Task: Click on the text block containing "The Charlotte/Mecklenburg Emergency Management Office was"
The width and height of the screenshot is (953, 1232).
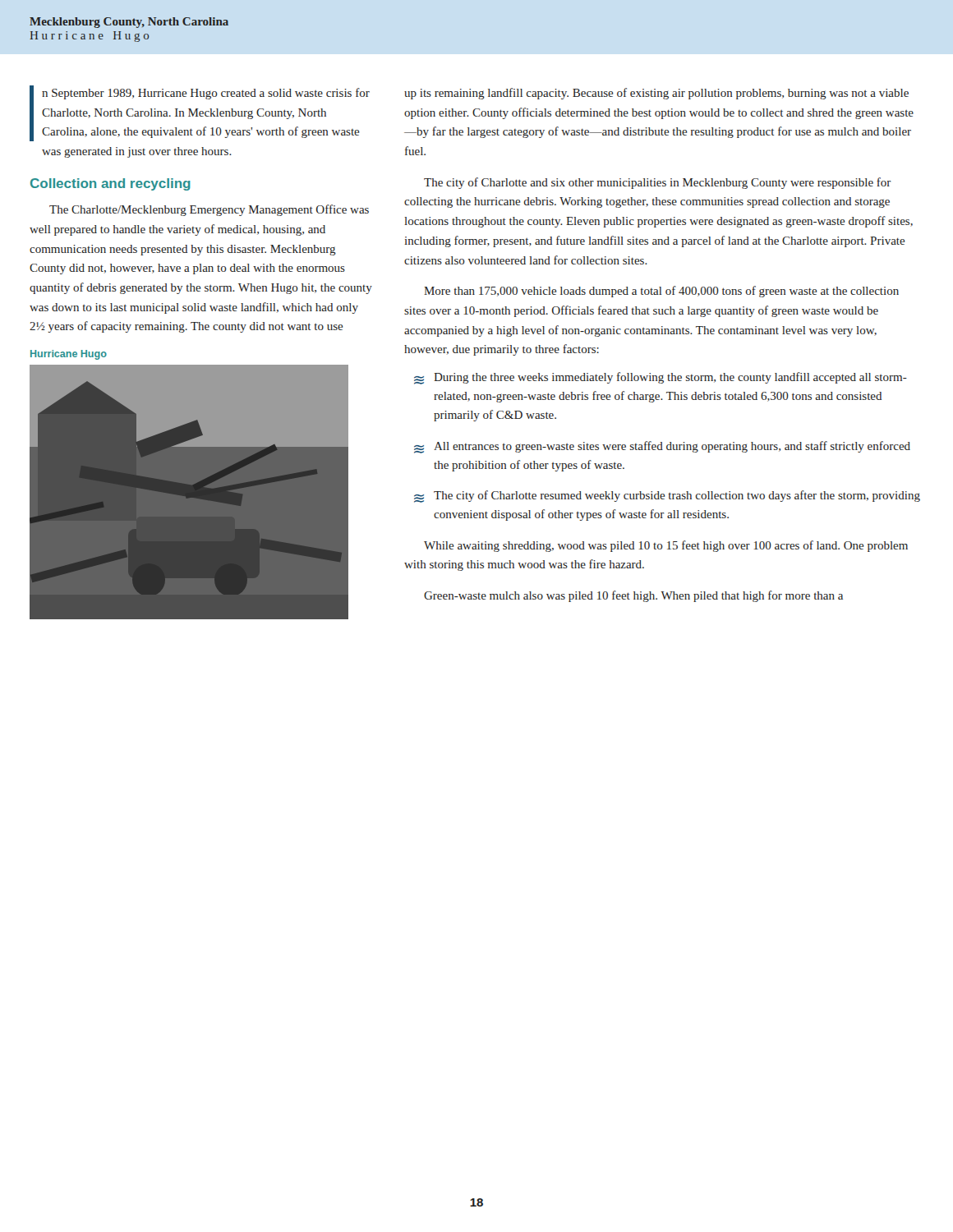Action: click(x=202, y=269)
